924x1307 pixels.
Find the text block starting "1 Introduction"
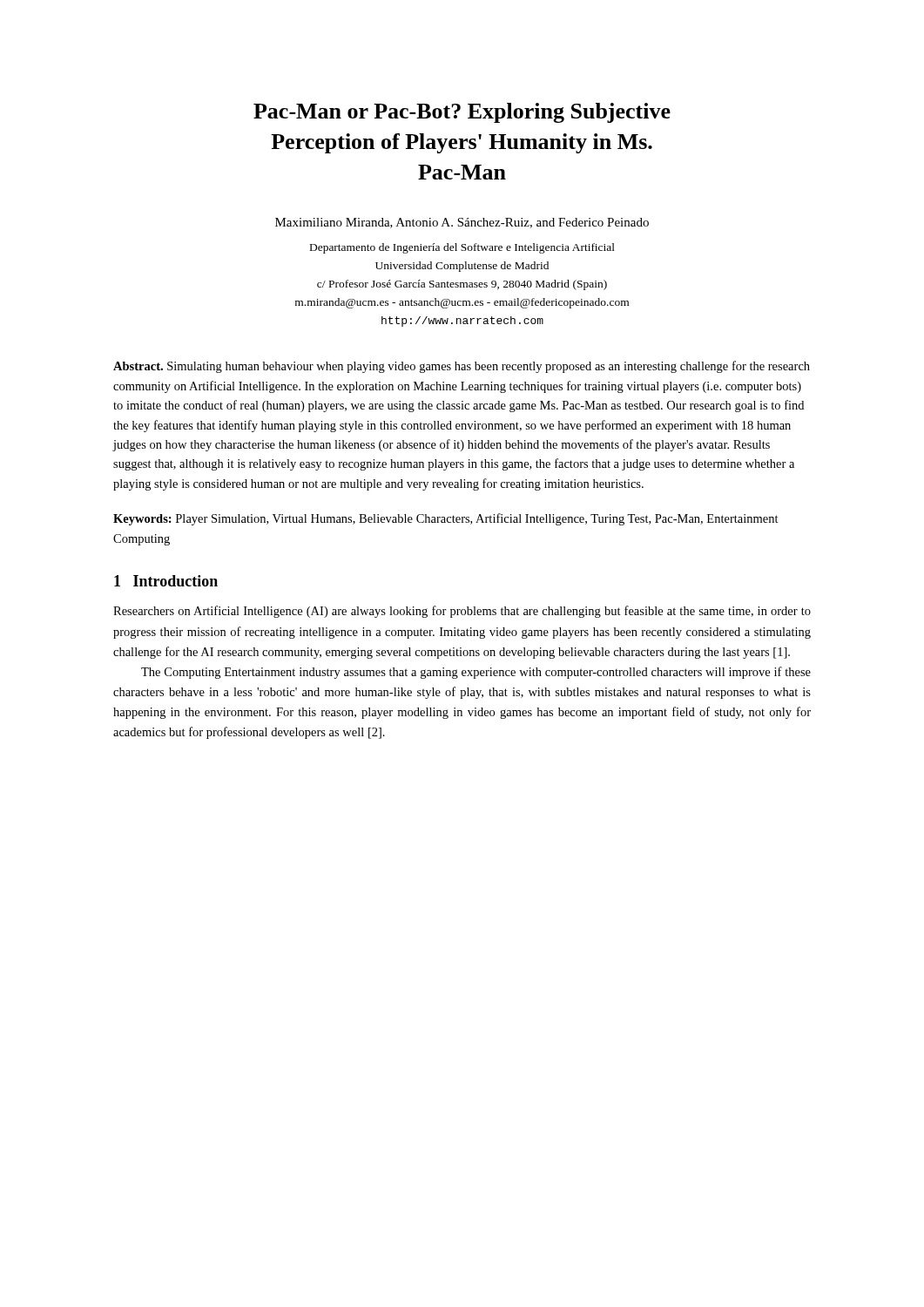(166, 581)
